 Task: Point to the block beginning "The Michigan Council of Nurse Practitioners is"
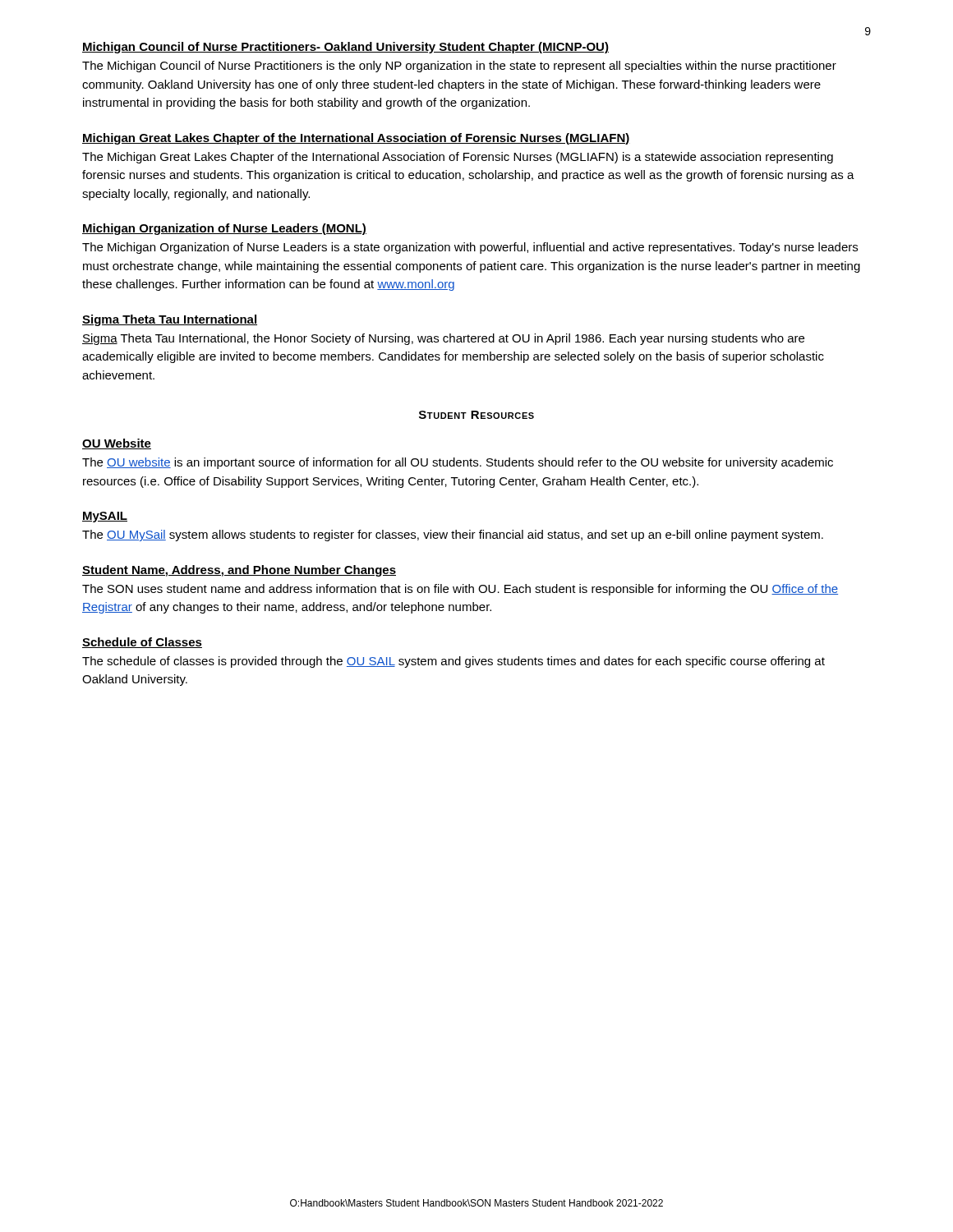pyautogui.click(x=459, y=84)
